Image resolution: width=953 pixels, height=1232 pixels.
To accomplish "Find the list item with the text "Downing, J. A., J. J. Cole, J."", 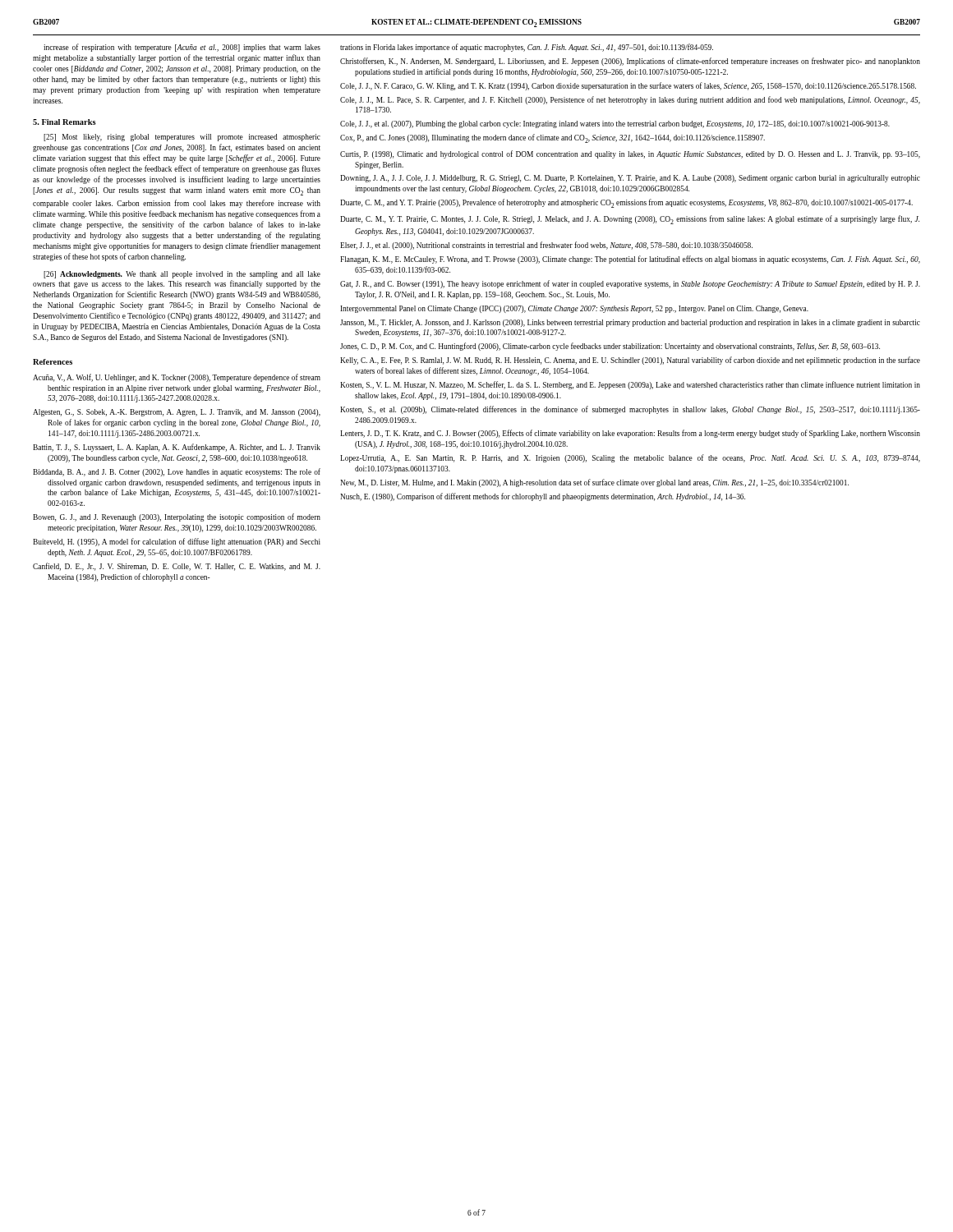I will tap(630, 184).
